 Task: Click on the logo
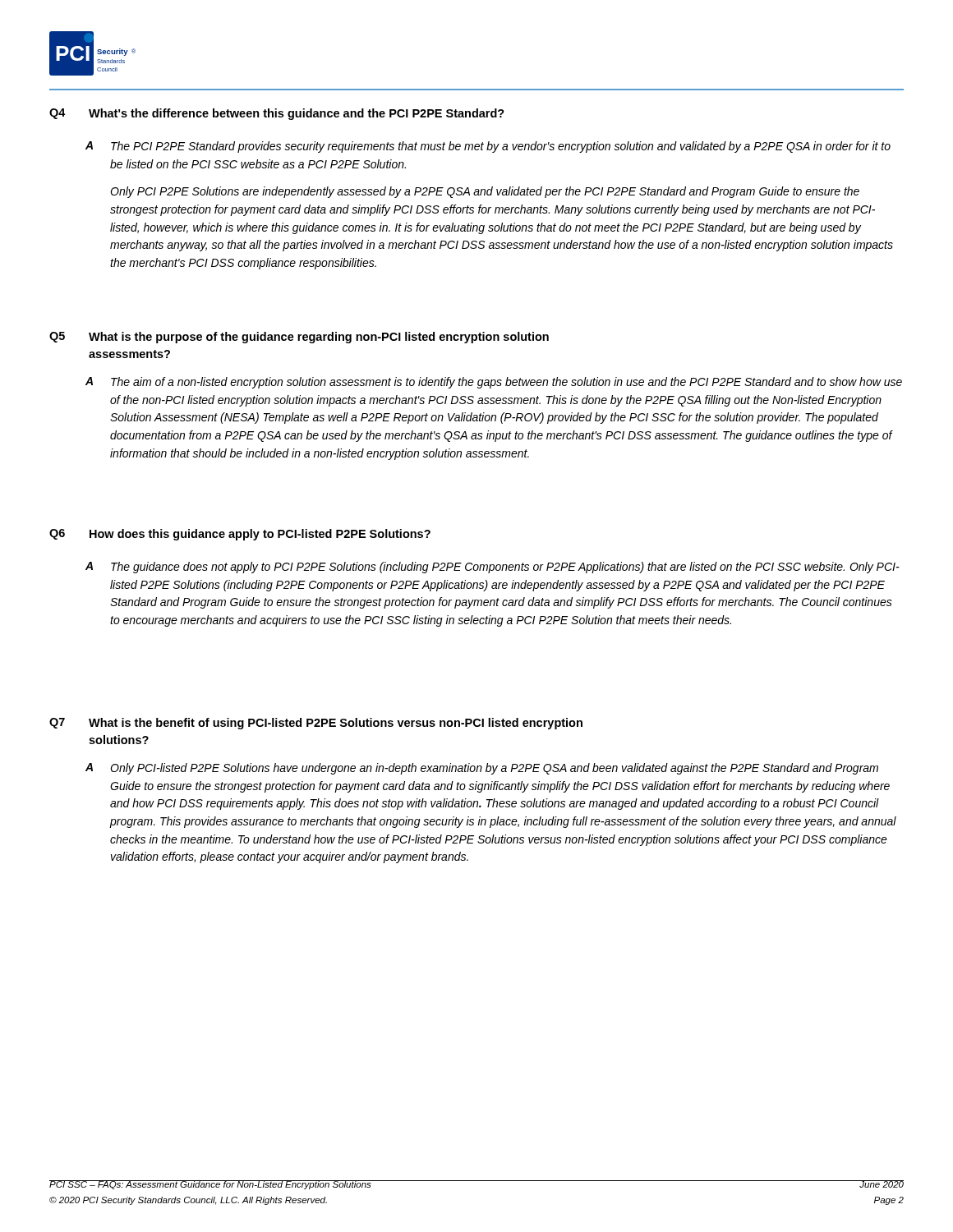(x=95, y=58)
